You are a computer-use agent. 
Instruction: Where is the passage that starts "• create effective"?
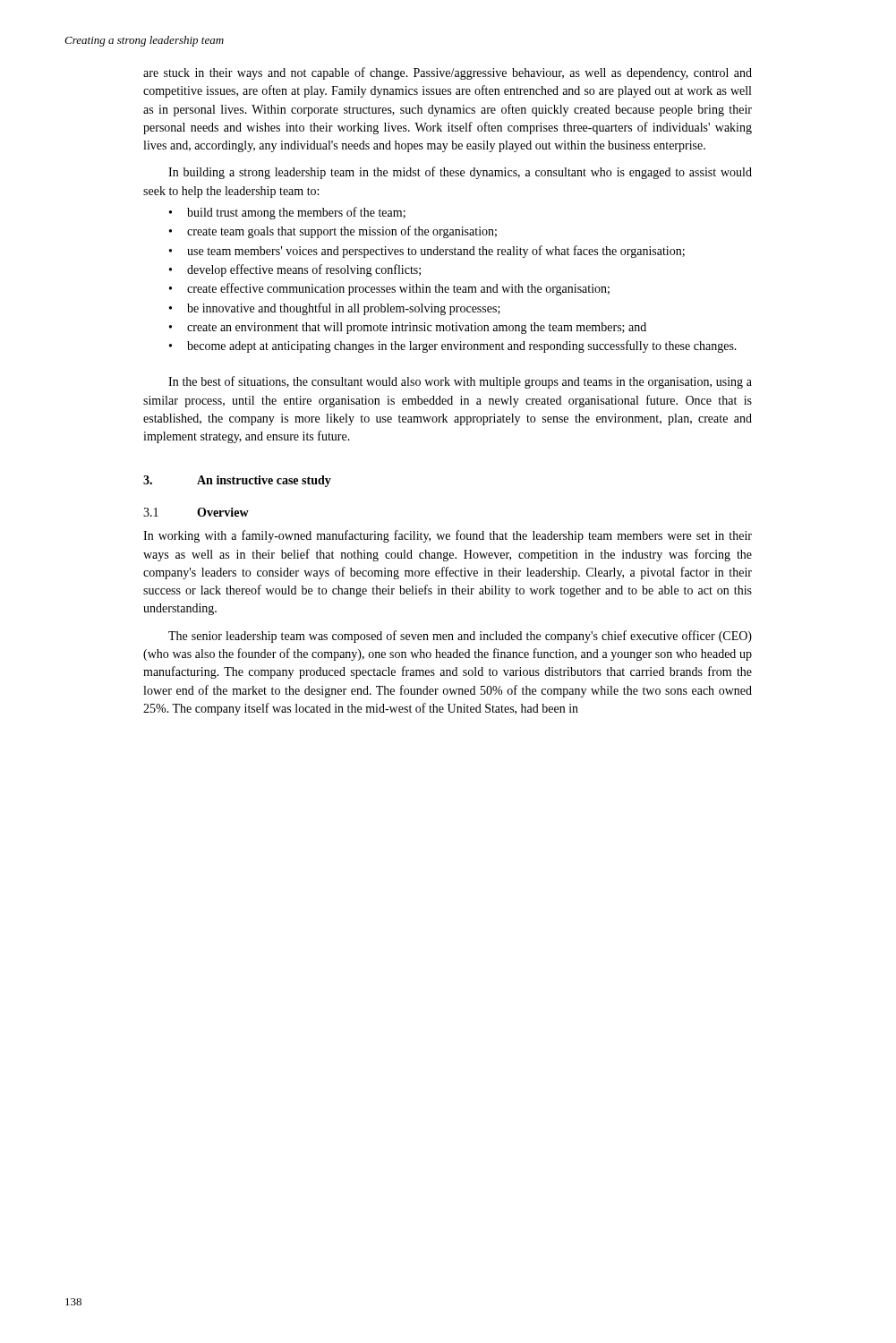pos(460,290)
